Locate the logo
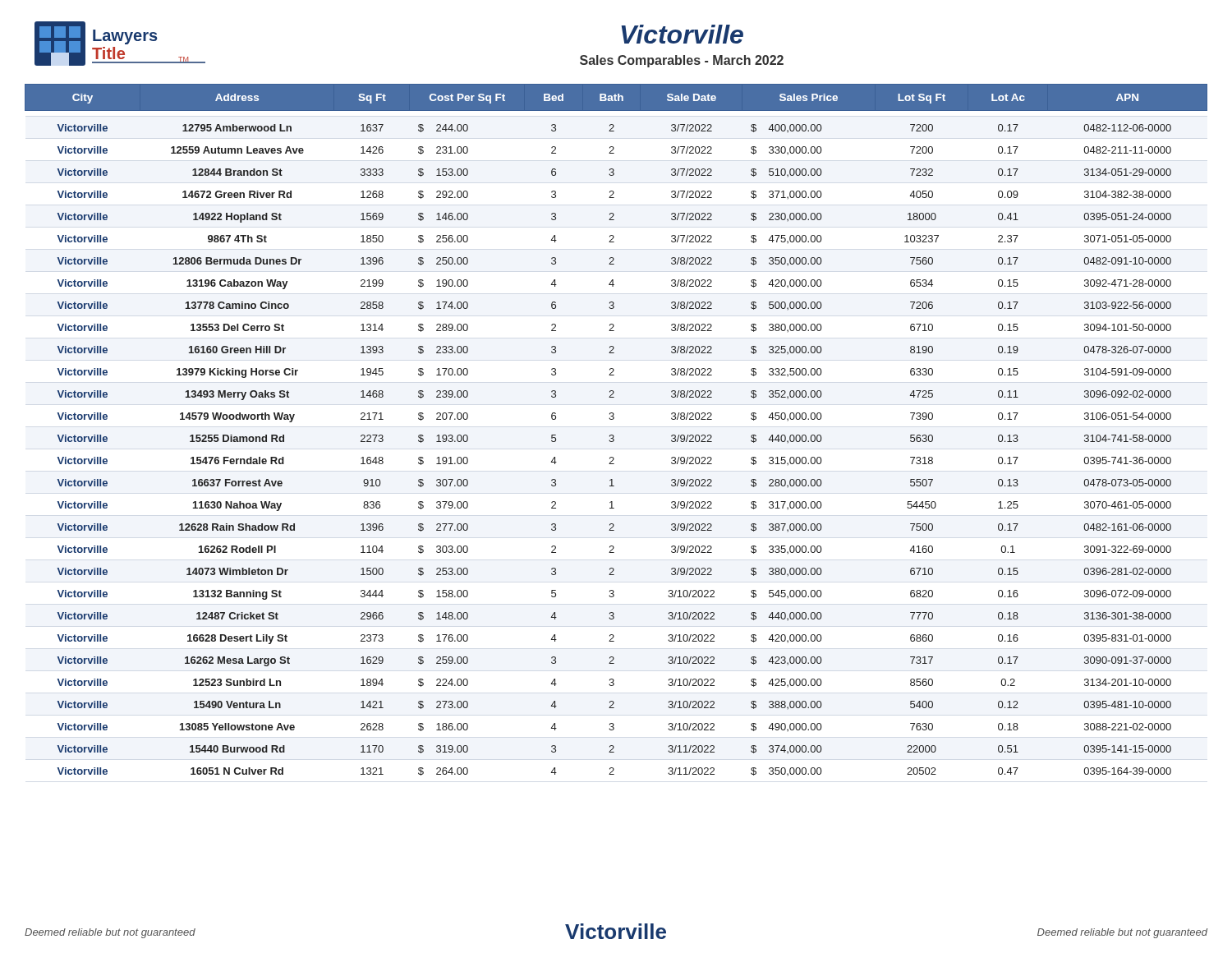This screenshot has width=1232, height=953. tap(123, 44)
